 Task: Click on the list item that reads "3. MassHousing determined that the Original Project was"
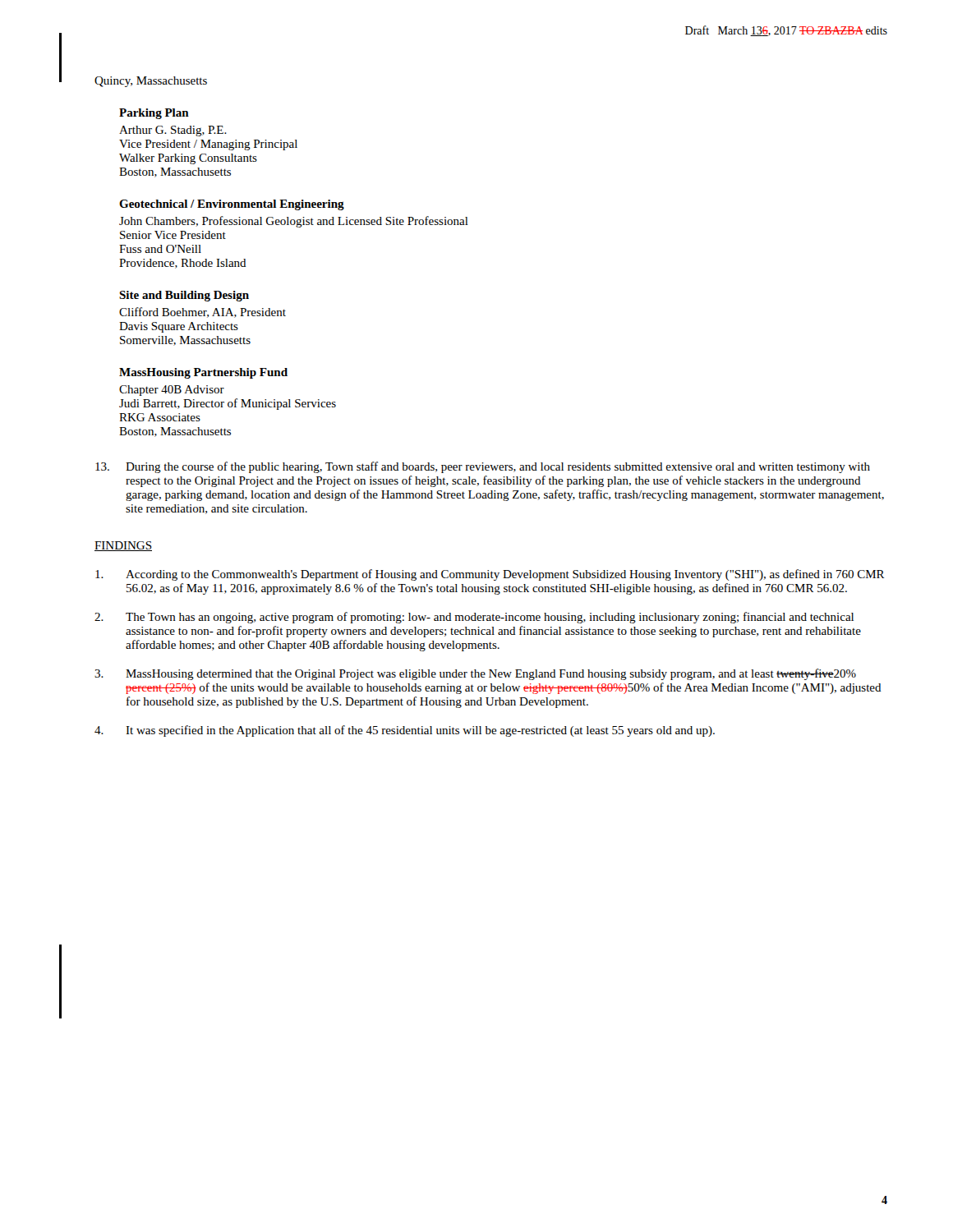(x=491, y=688)
